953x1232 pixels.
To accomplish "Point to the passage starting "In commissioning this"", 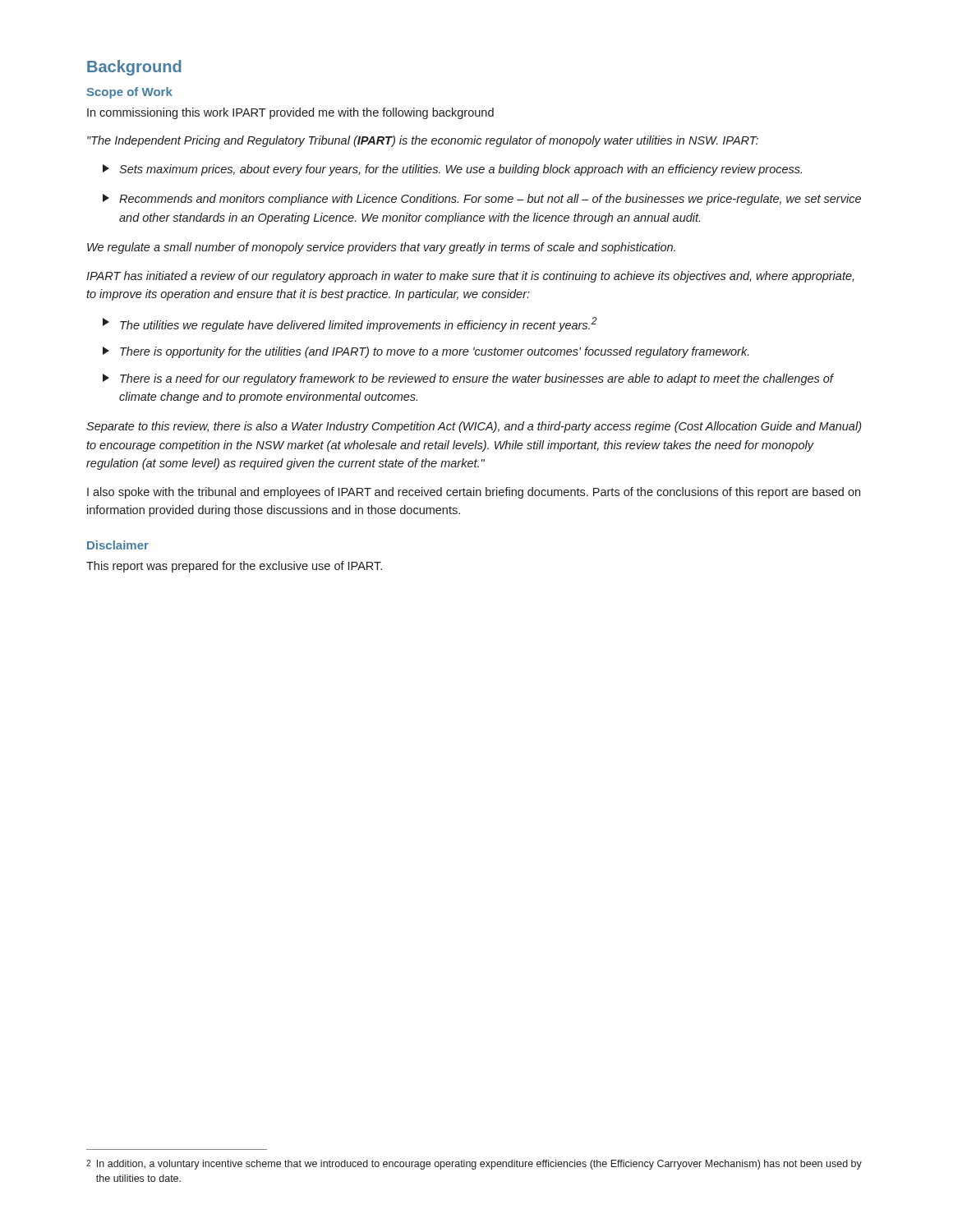I will click(290, 113).
